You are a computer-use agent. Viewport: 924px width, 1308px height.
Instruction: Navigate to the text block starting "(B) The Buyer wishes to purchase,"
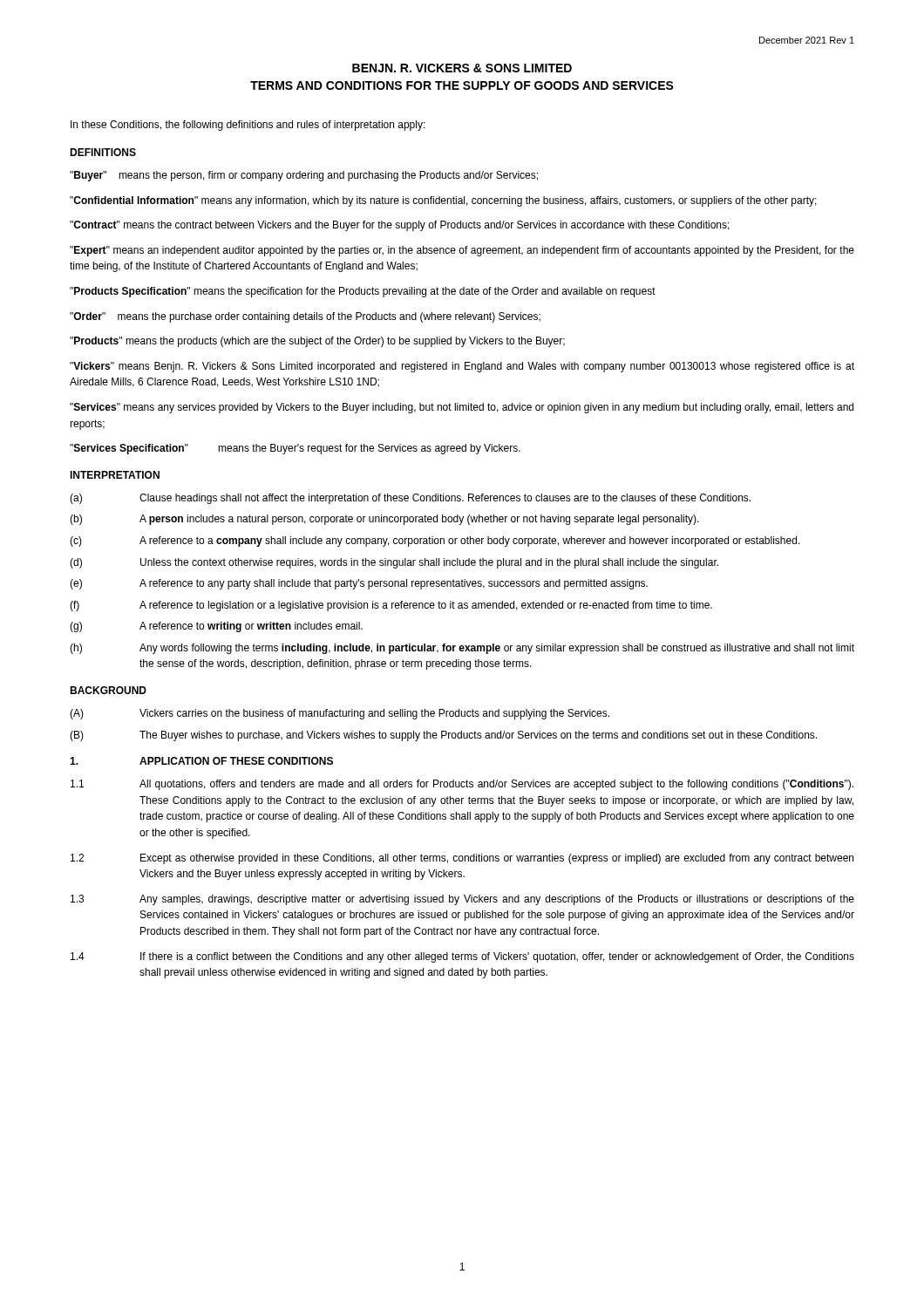462,735
